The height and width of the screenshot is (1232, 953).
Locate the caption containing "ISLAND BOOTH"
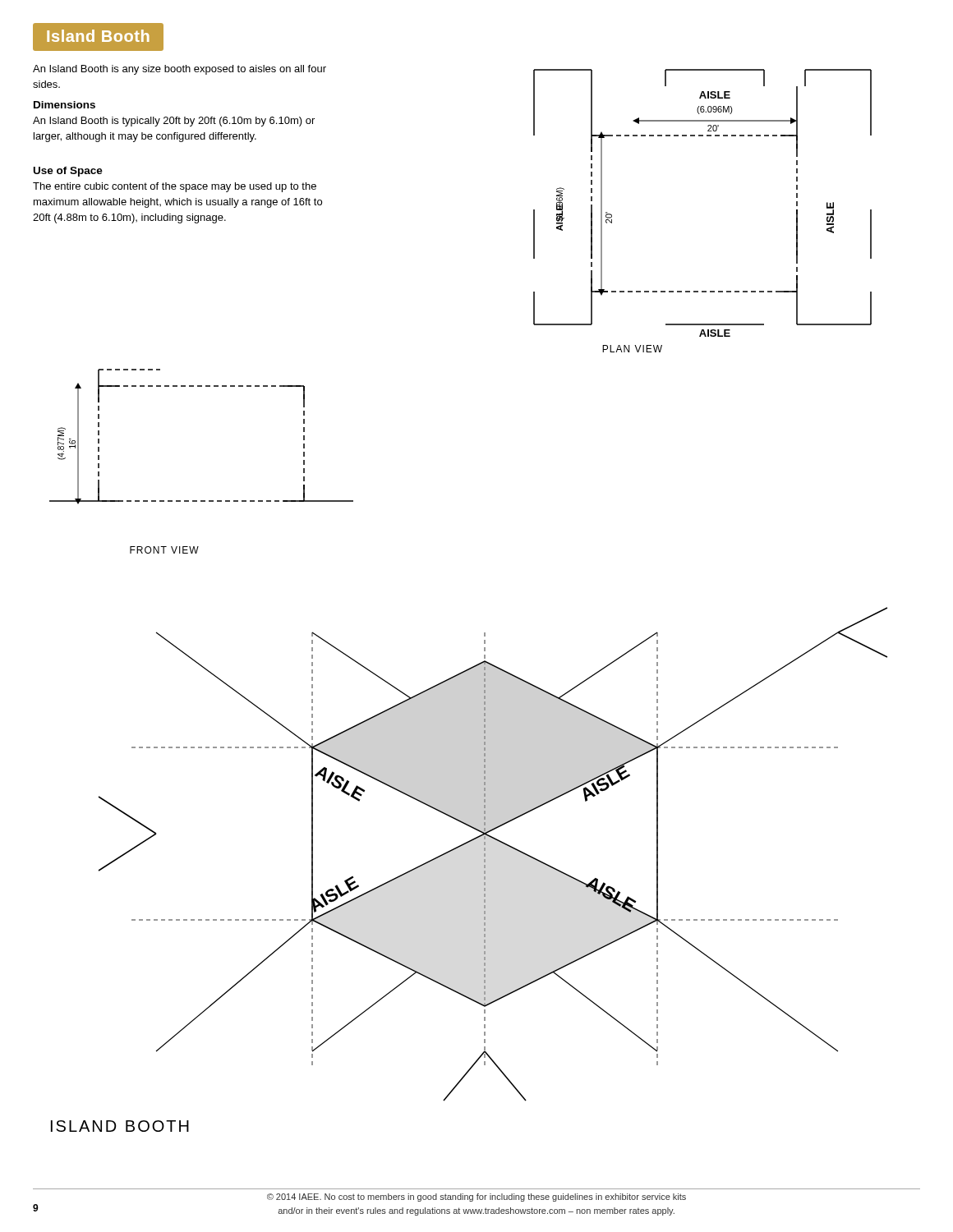tap(120, 1126)
